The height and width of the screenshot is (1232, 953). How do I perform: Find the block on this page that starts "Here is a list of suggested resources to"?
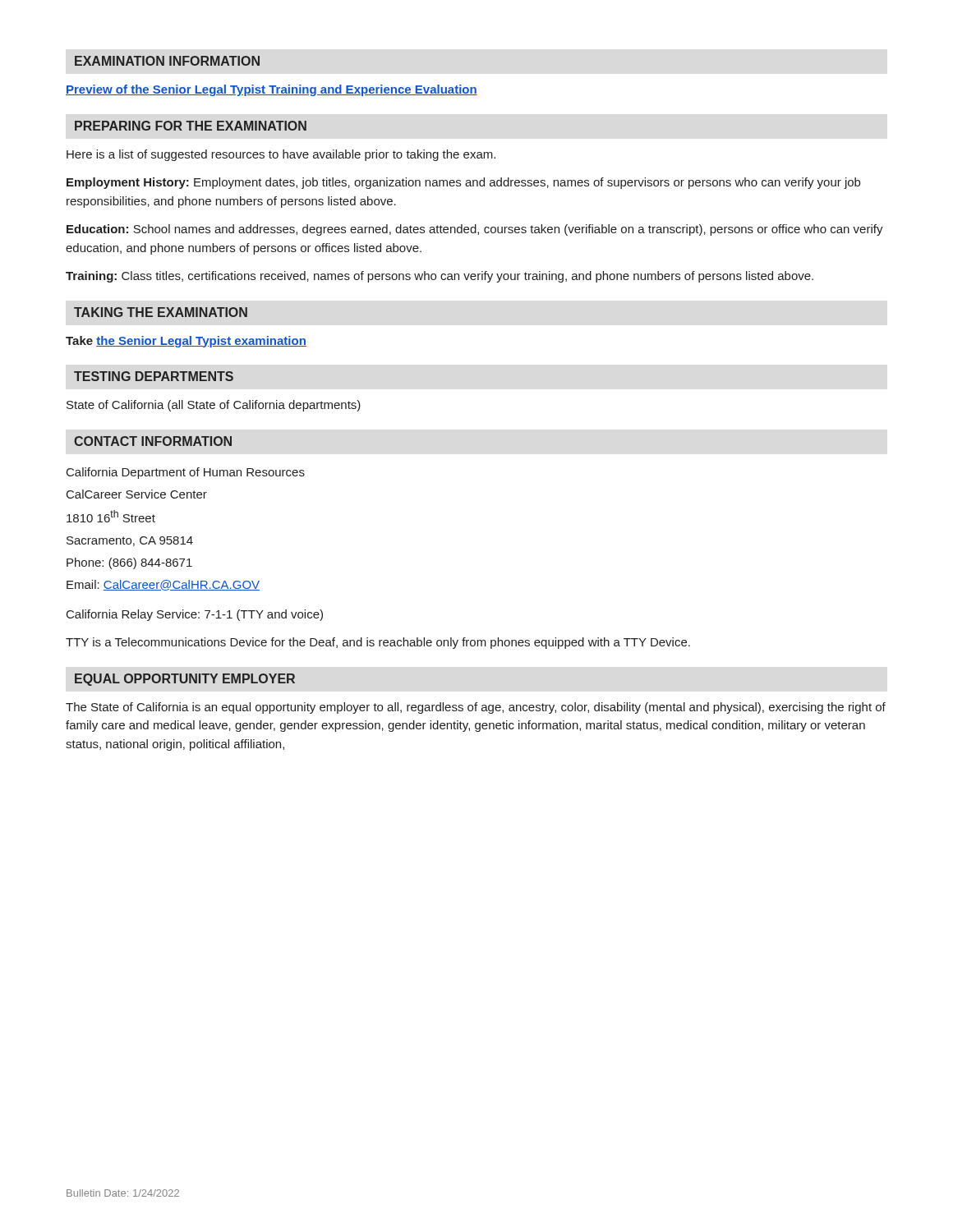point(281,154)
